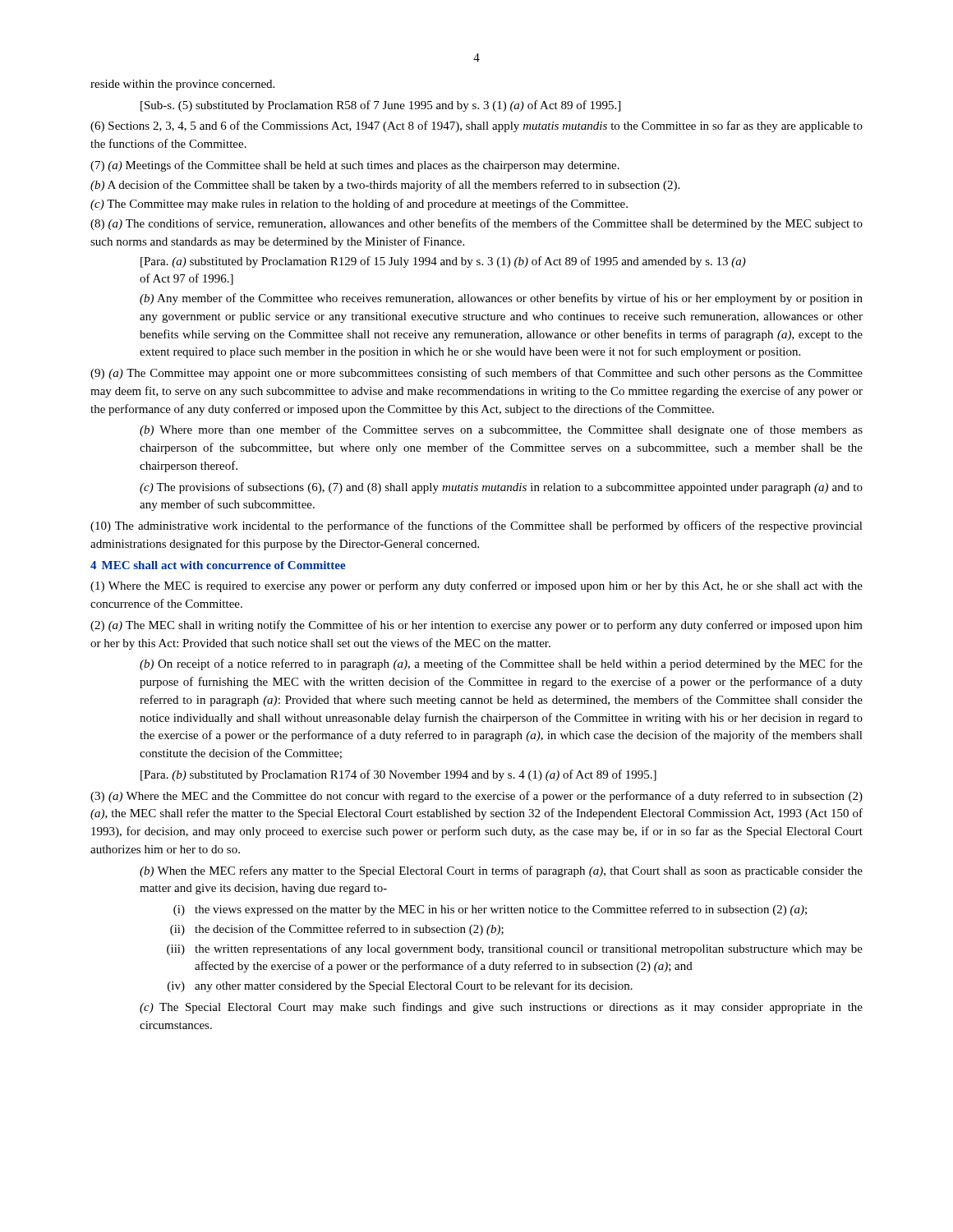Locate the list item that says "(iv) any other"
The height and width of the screenshot is (1232, 953).
(501, 986)
